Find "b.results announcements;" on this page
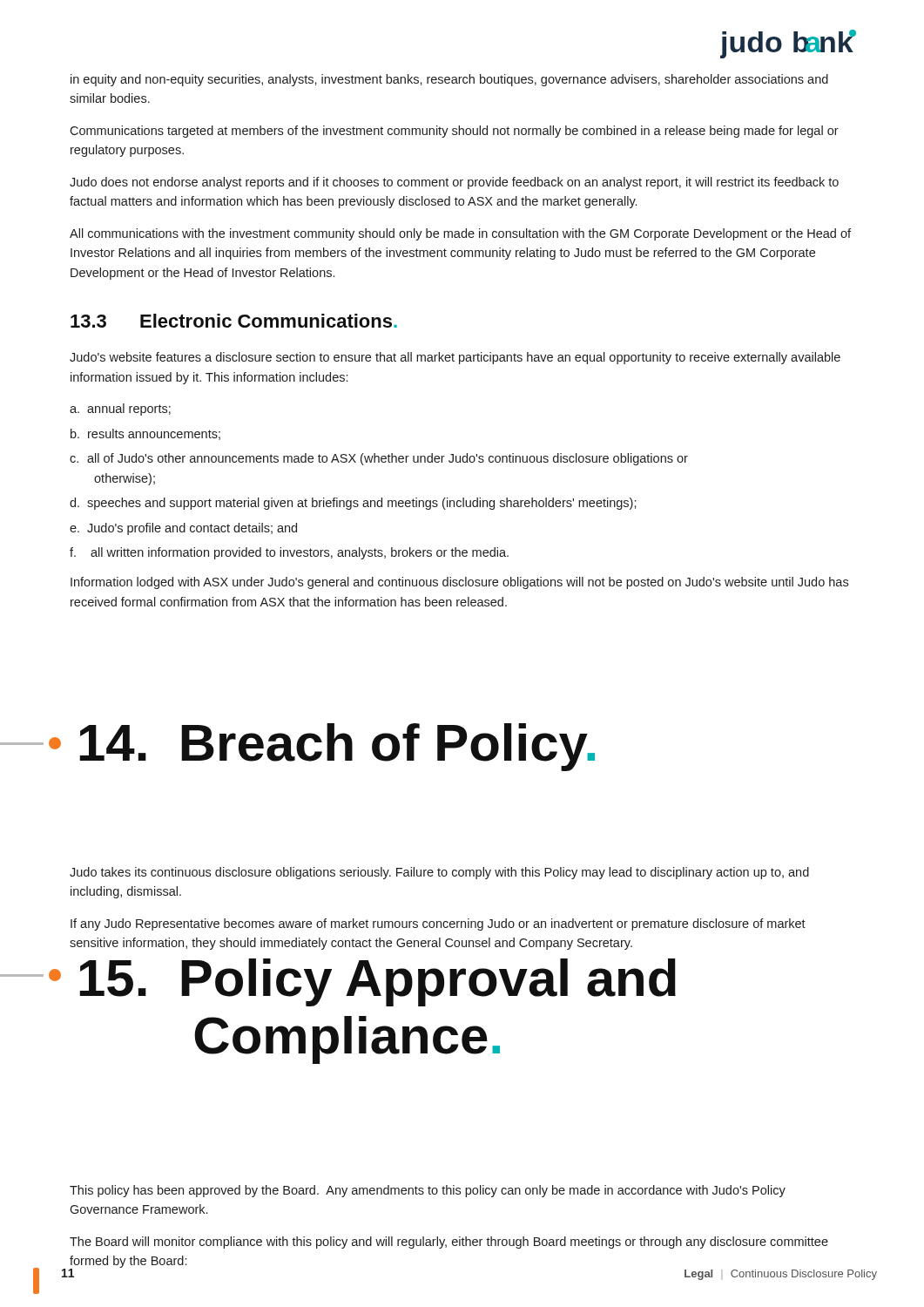 pos(145,434)
